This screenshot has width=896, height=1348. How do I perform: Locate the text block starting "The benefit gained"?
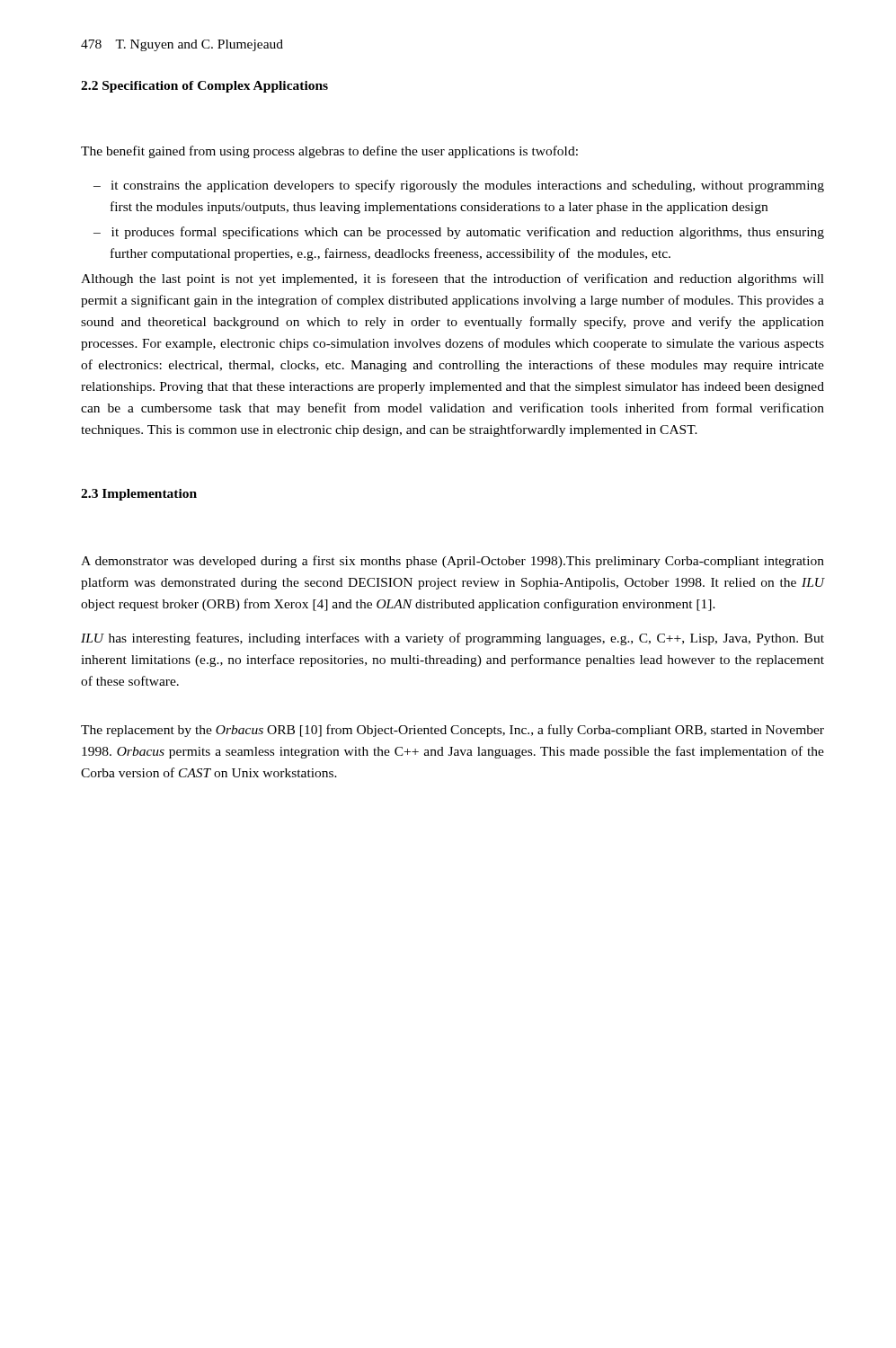(330, 151)
